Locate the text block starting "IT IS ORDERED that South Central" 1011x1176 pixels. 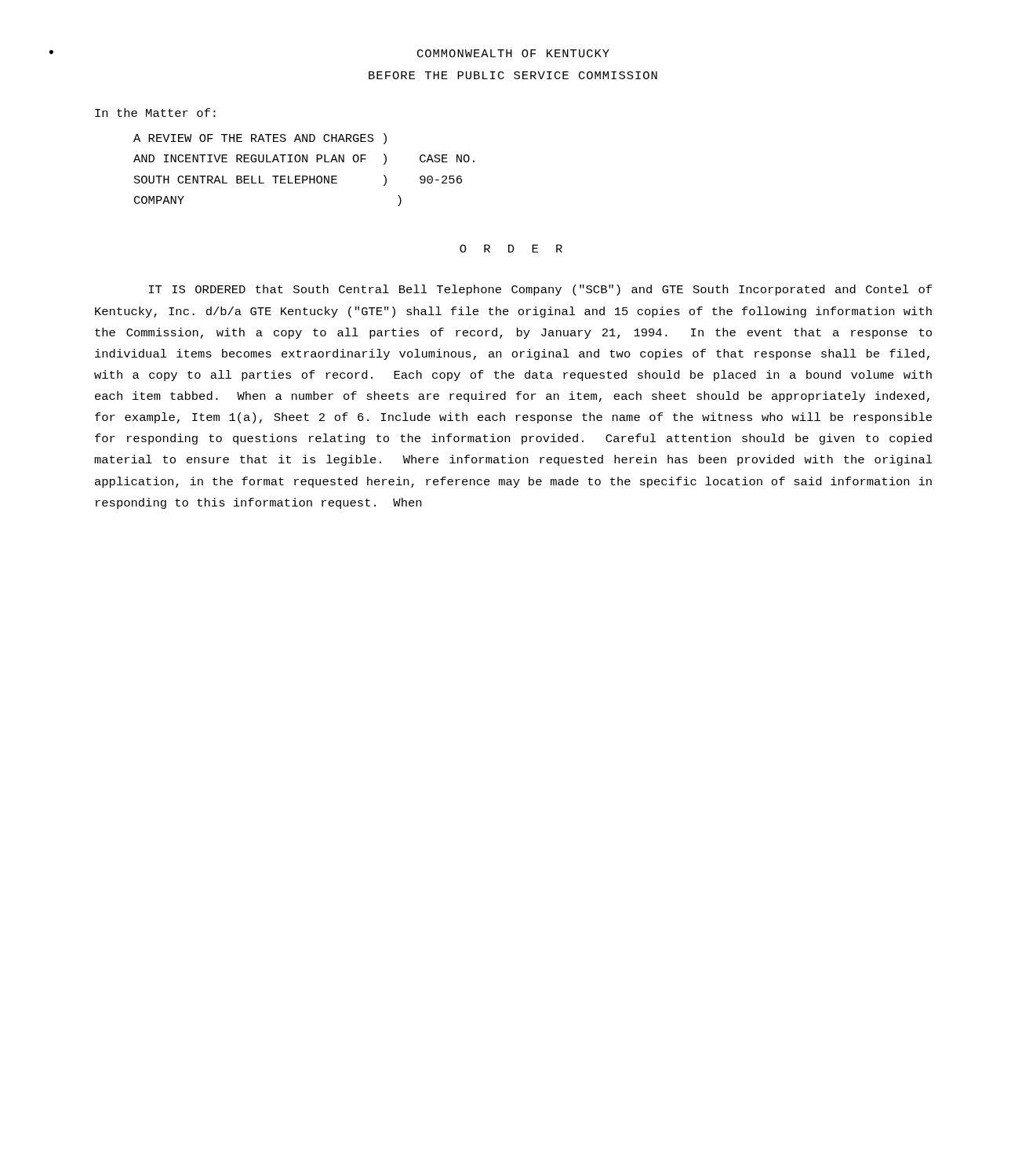tap(513, 397)
